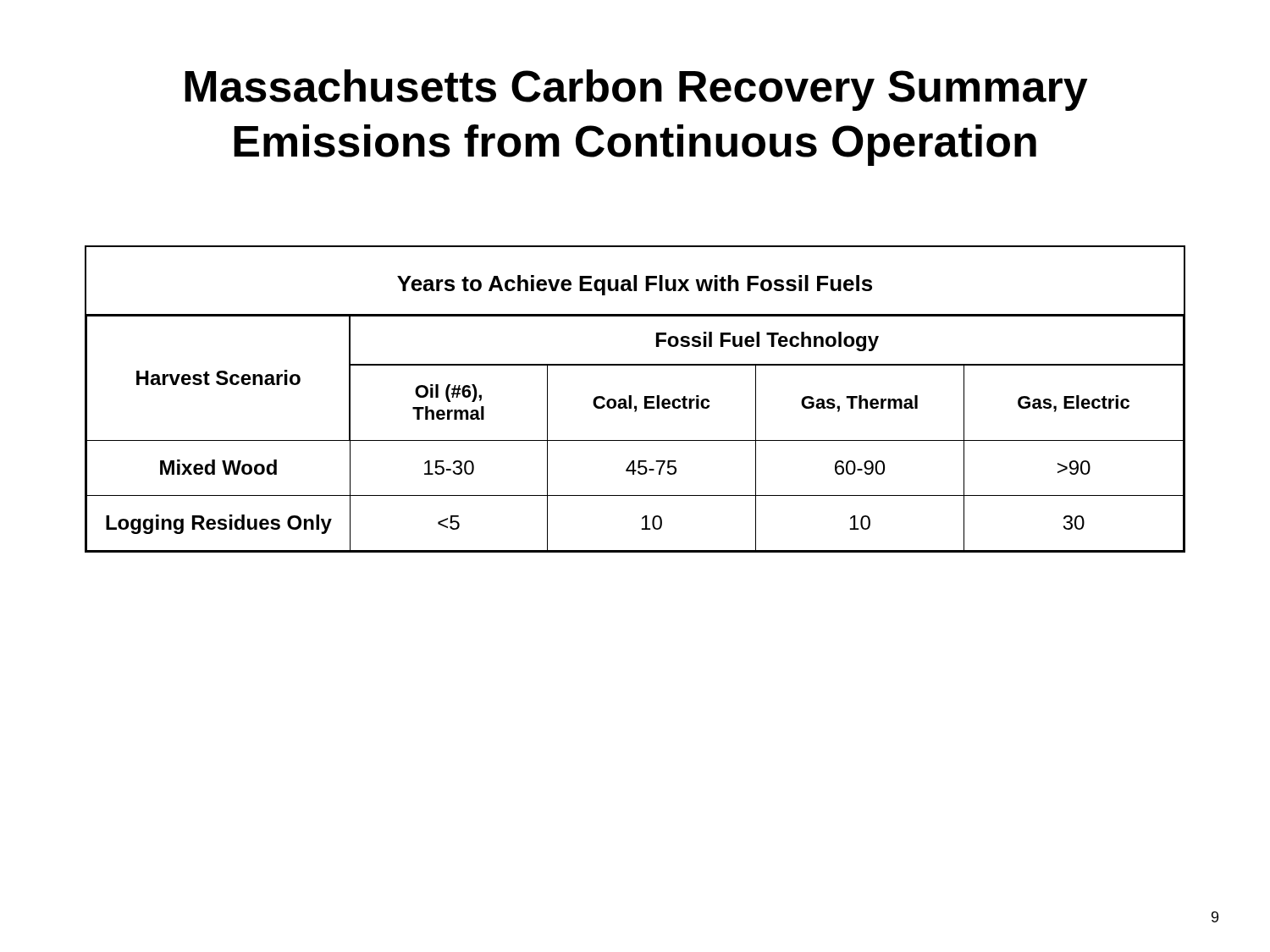This screenshot has width=1270, height=952.
Task: Find the table
Action: pyautogui.click(x=635, y=399)
